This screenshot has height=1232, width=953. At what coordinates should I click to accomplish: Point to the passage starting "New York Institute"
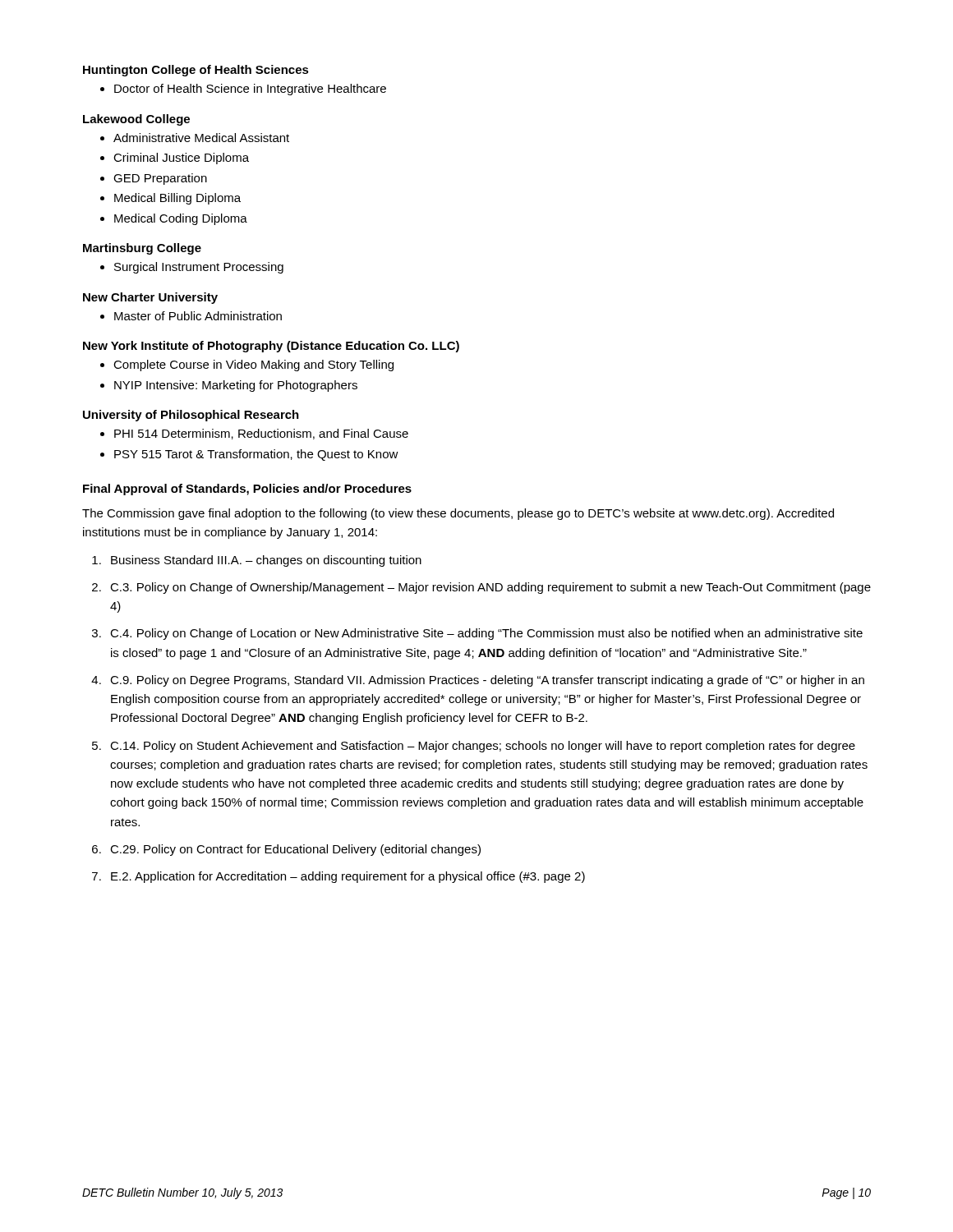click(x=271, y=345)
